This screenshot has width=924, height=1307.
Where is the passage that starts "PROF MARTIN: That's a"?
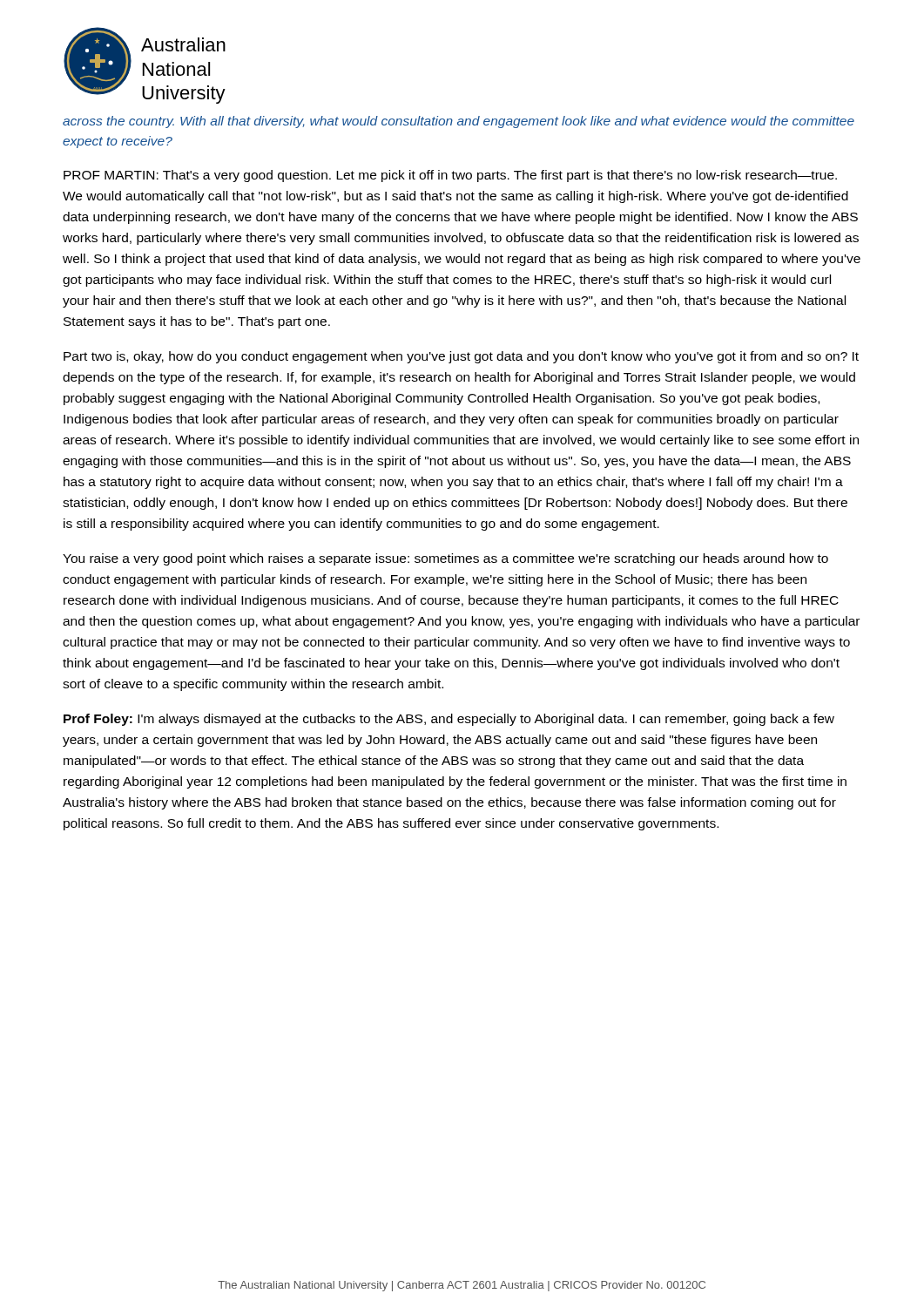[x=462, y=248]
